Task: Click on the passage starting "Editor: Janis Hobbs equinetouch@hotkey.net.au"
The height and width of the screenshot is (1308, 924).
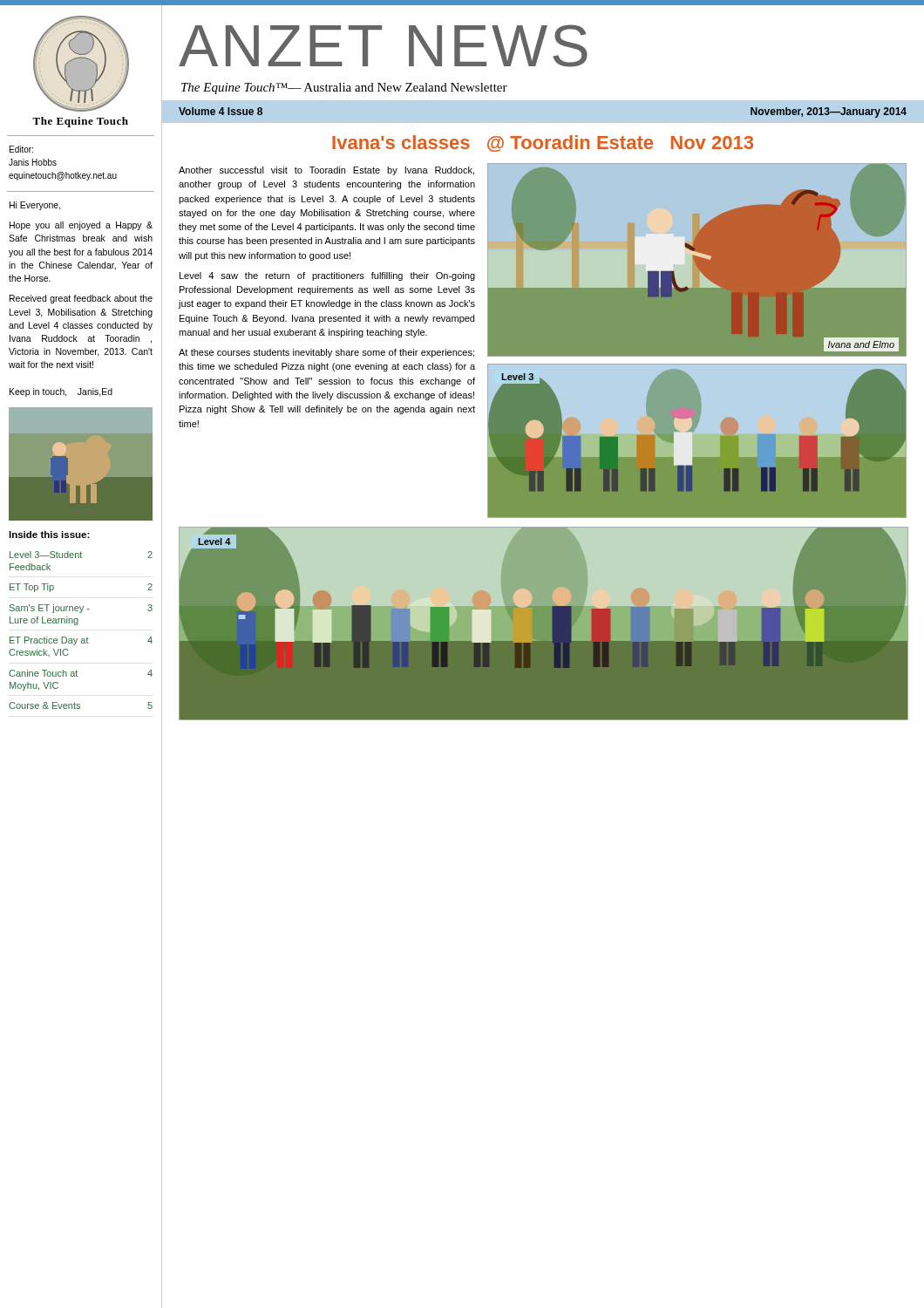Action: pos(63,163)
